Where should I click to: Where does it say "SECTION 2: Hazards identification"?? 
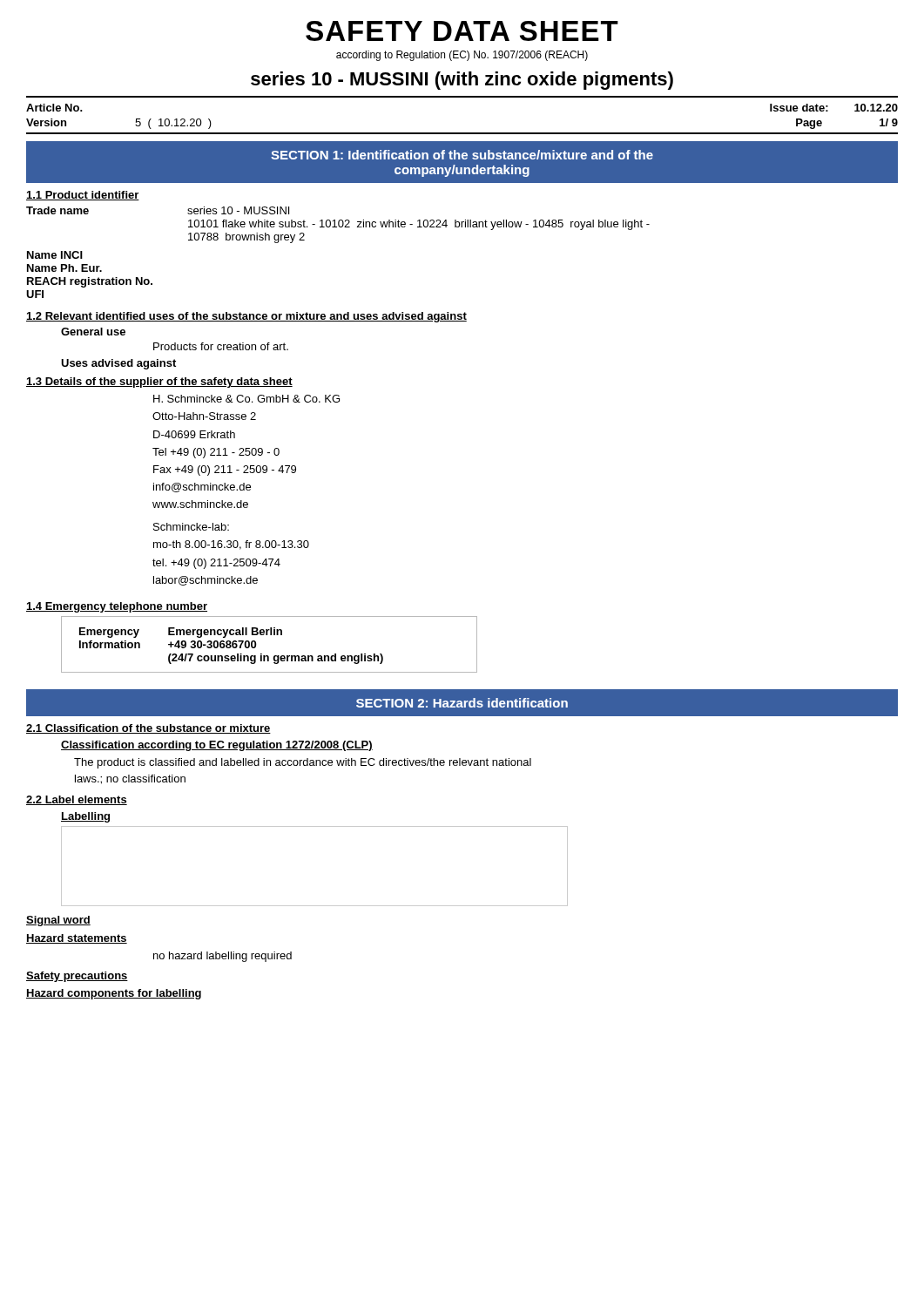point(462,703)
